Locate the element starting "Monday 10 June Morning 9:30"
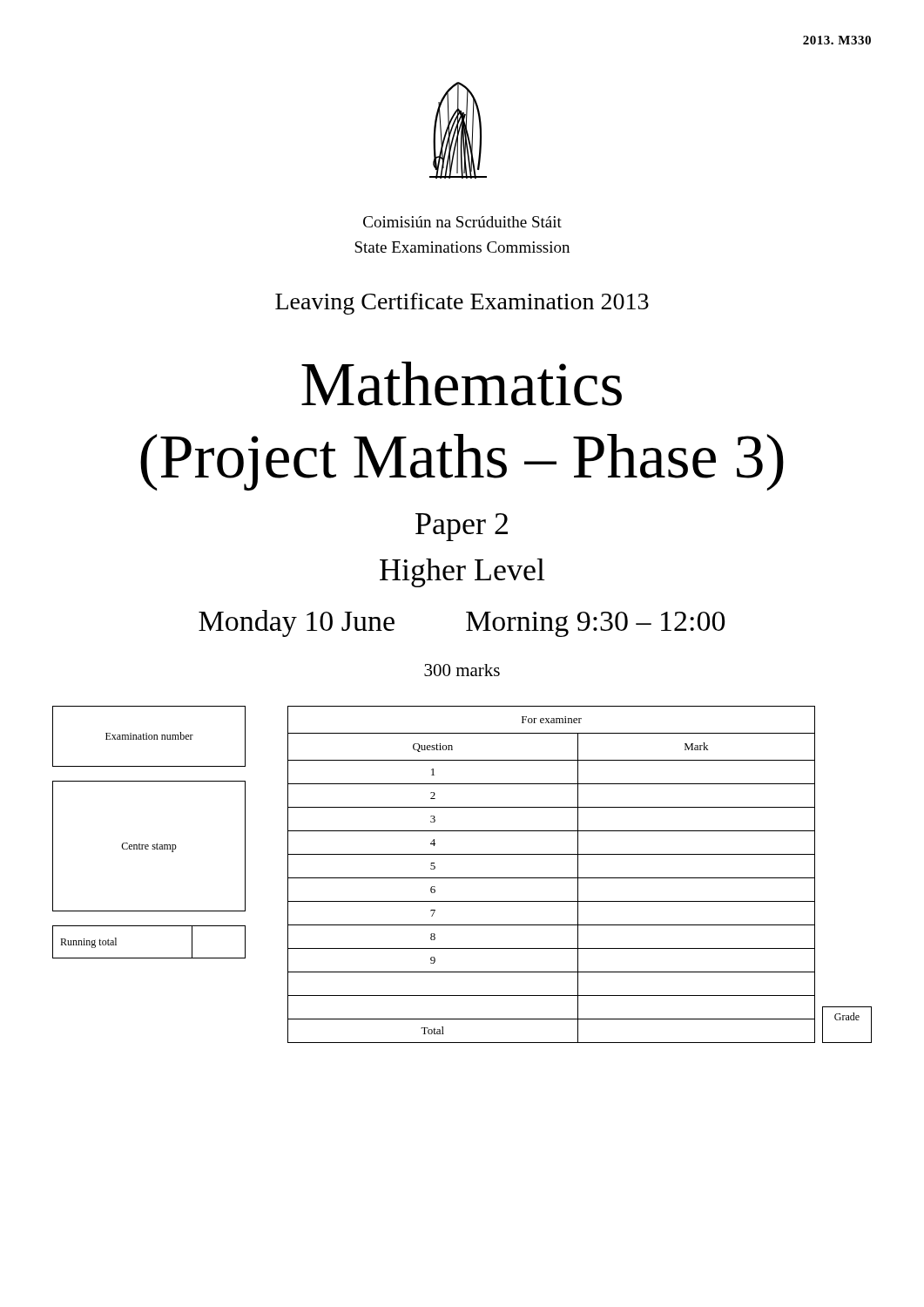 (462, 621)
